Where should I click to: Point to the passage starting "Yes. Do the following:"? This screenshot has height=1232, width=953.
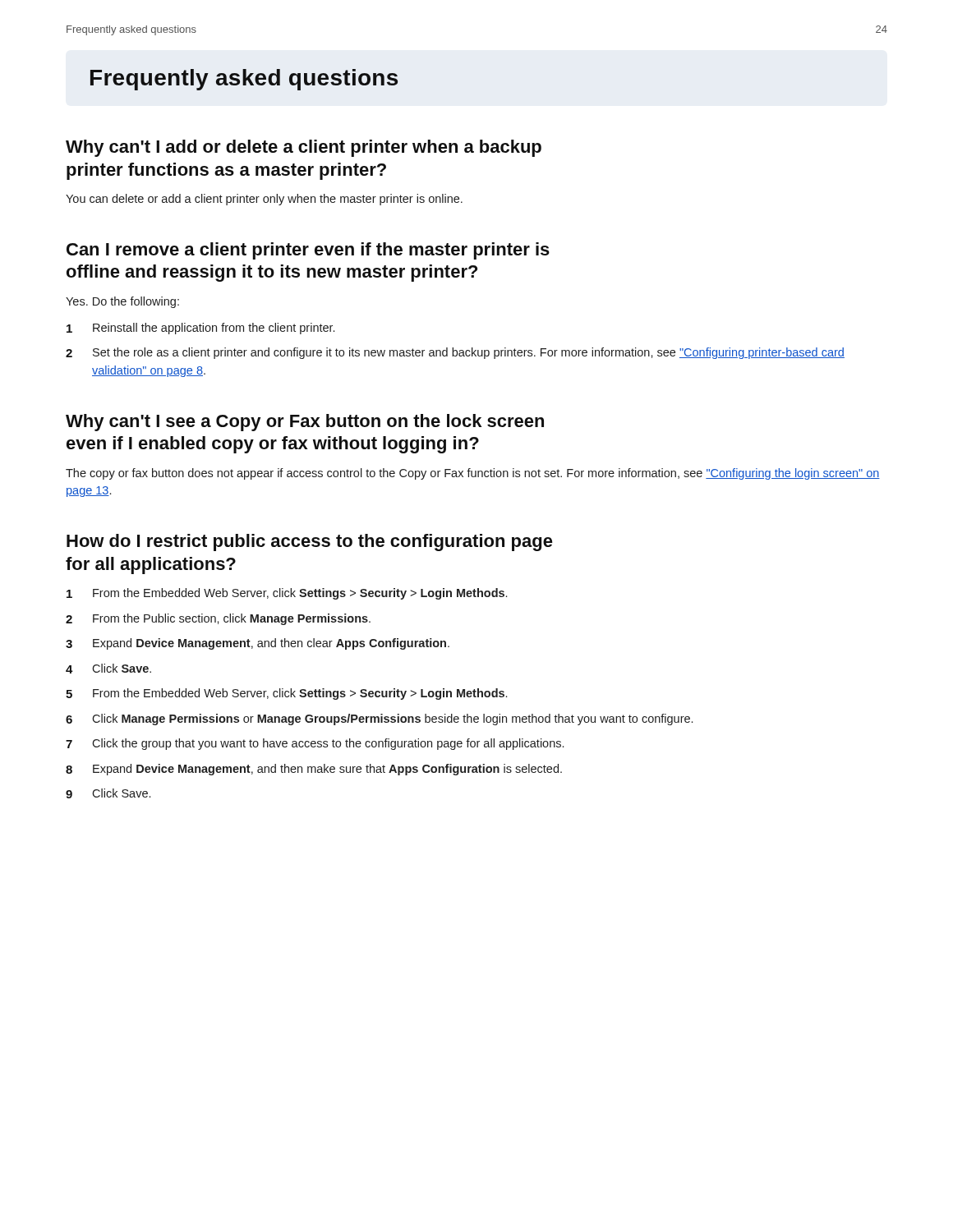coord(123,301)
